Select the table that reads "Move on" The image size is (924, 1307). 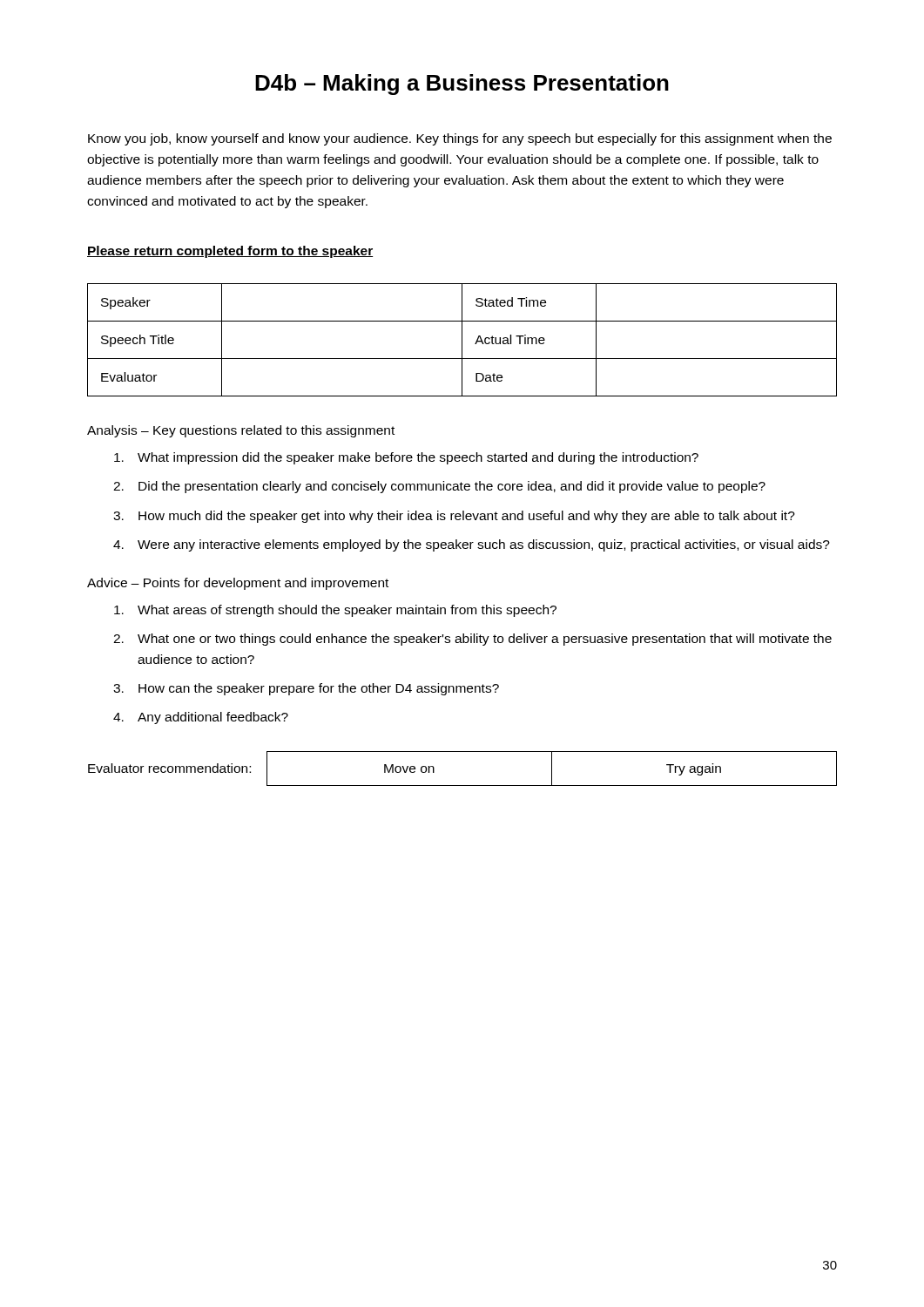pyautogui.click(x=462, y=769)
